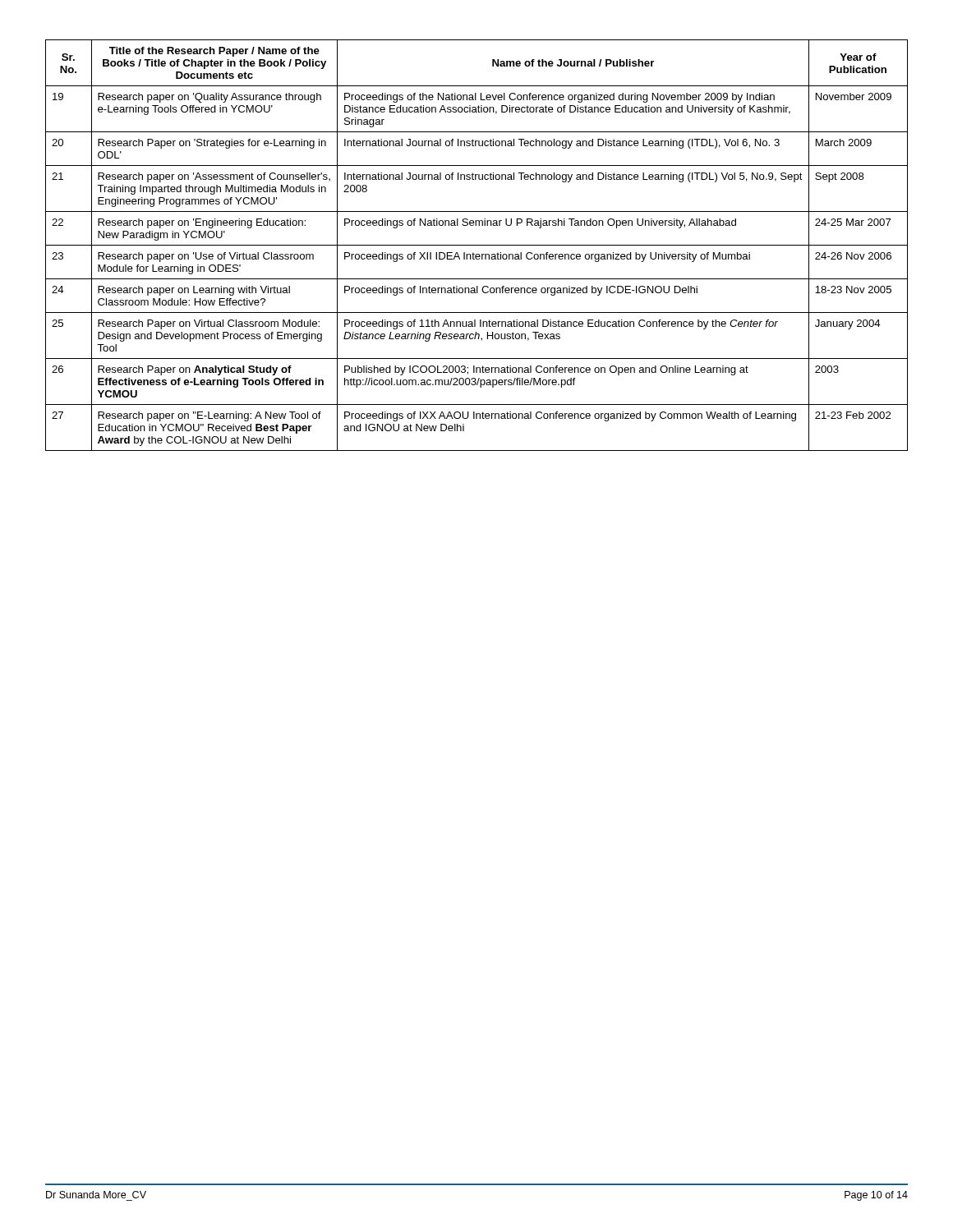953x1232 pixels.
Task: Select the table that reads "Proceedings of the"
Action: click(476, 245)
